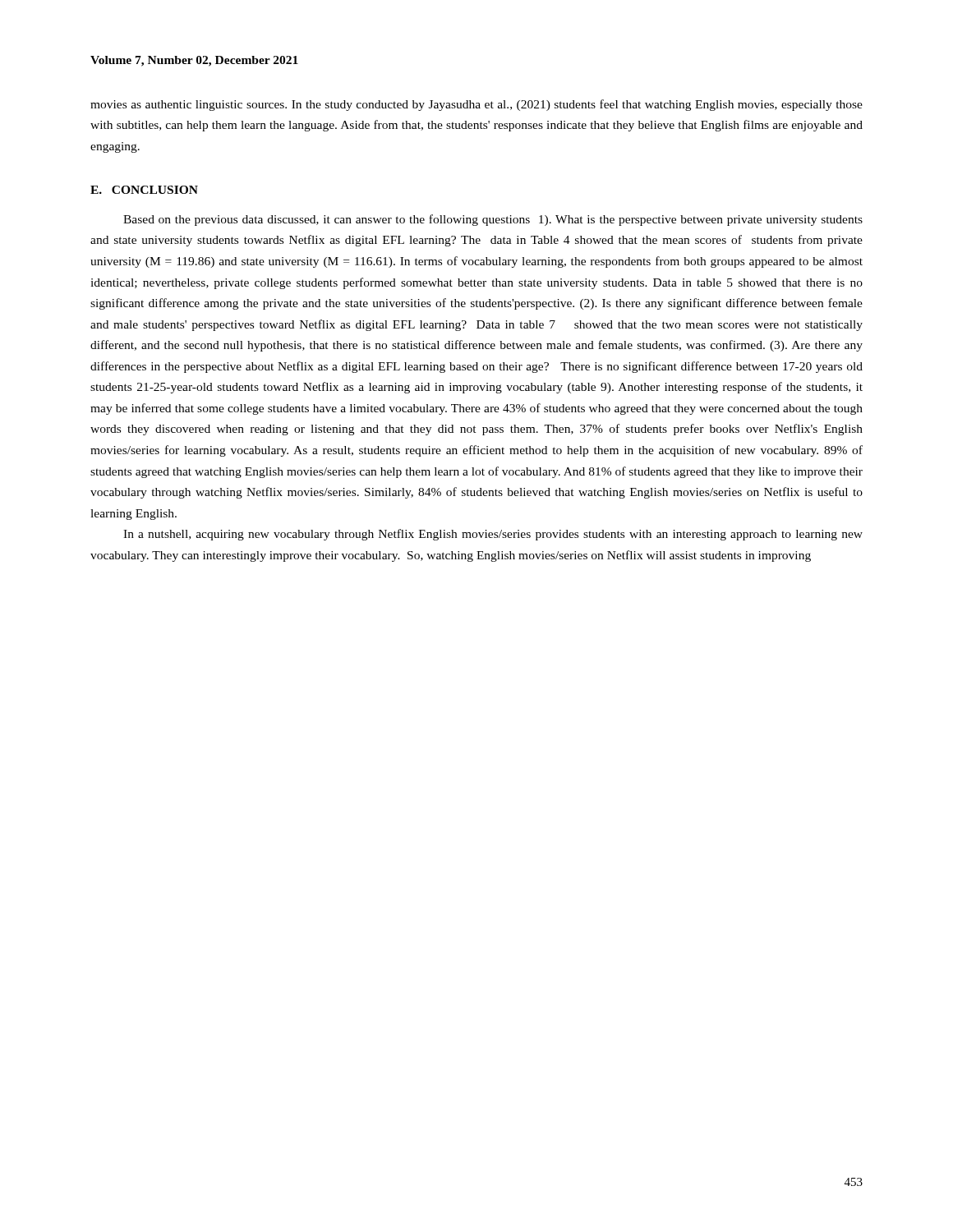Point to the text starting "movies as authentic linguistic sources. In"
Viewport: 953px width, 1232px height.
pyautogui.click(x=476, y=125)
